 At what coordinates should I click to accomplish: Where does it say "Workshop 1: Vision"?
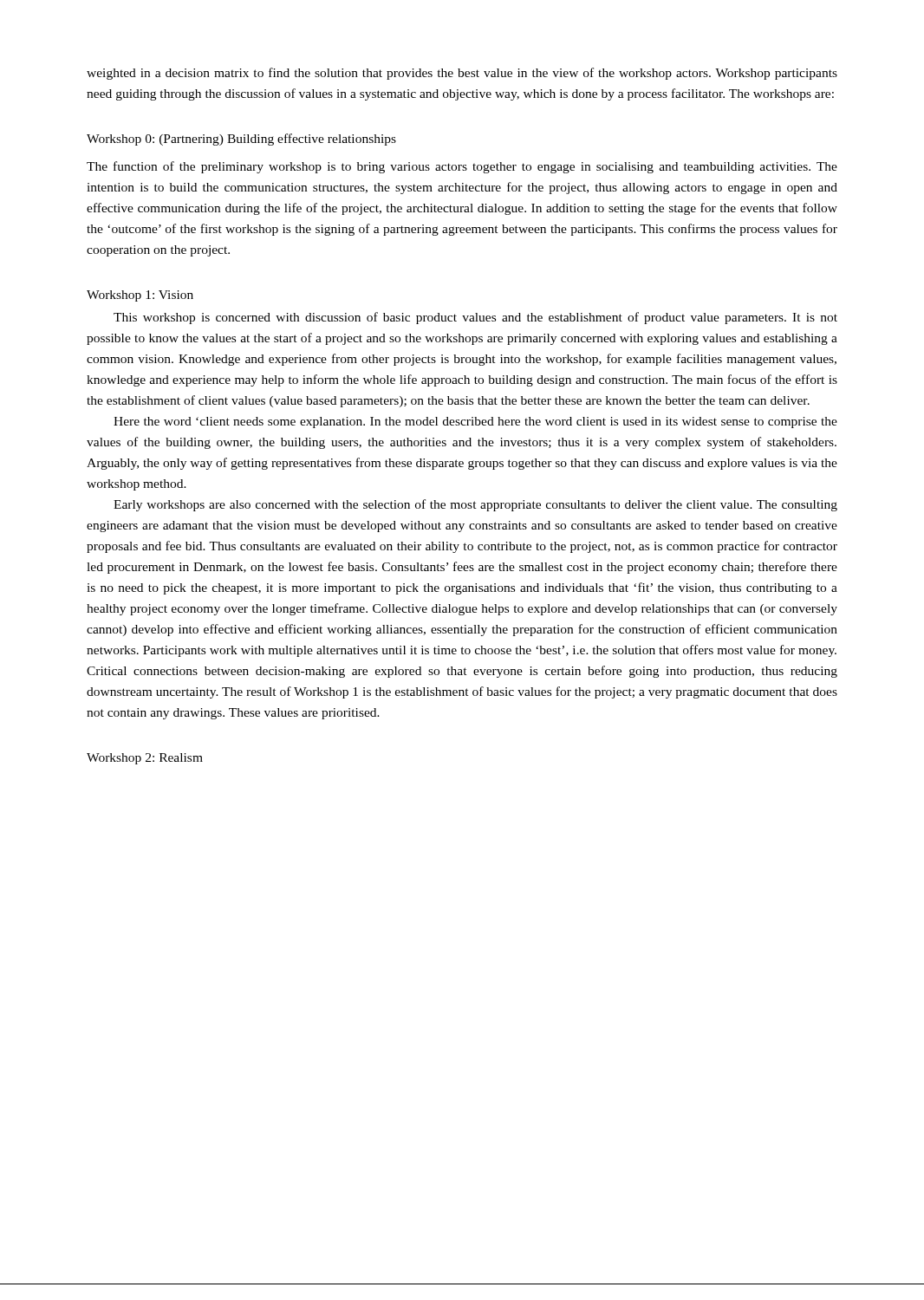point(140,294)
